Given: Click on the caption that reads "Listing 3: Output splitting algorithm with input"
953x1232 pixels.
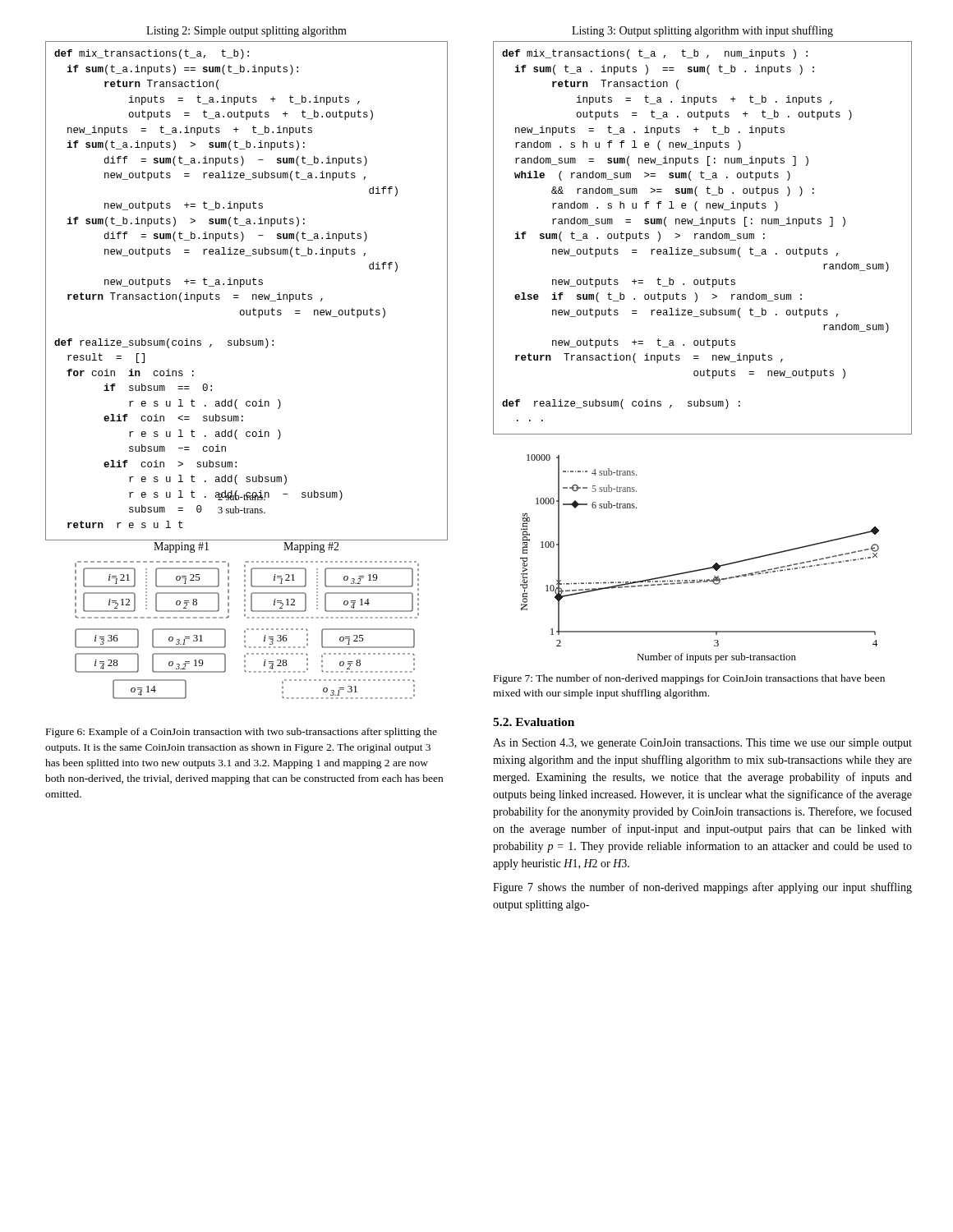Looking at the screenshot, I should pyautogui.click(x=702, y=31).
